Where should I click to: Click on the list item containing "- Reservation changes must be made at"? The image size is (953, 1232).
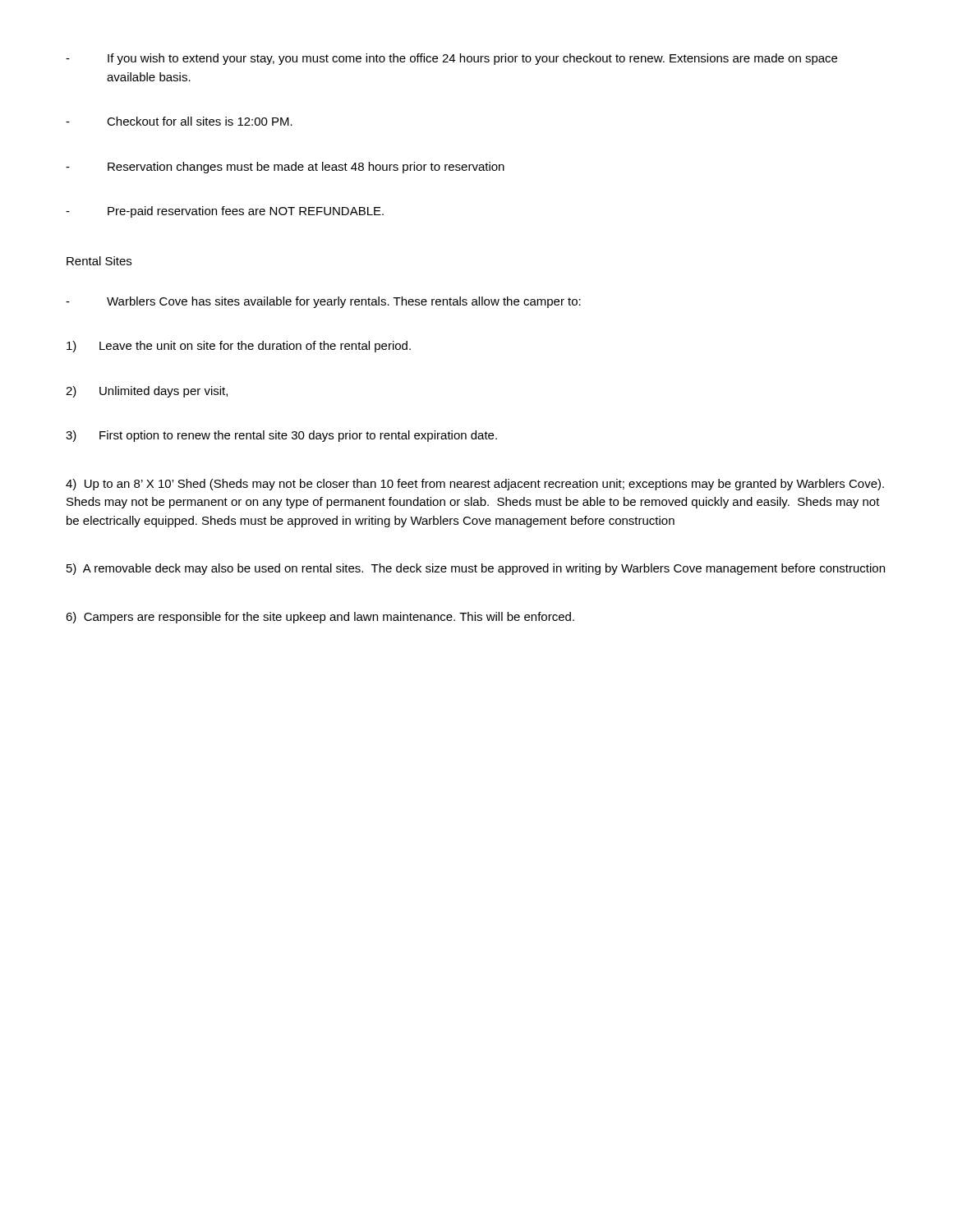click(x=476, y=167)
